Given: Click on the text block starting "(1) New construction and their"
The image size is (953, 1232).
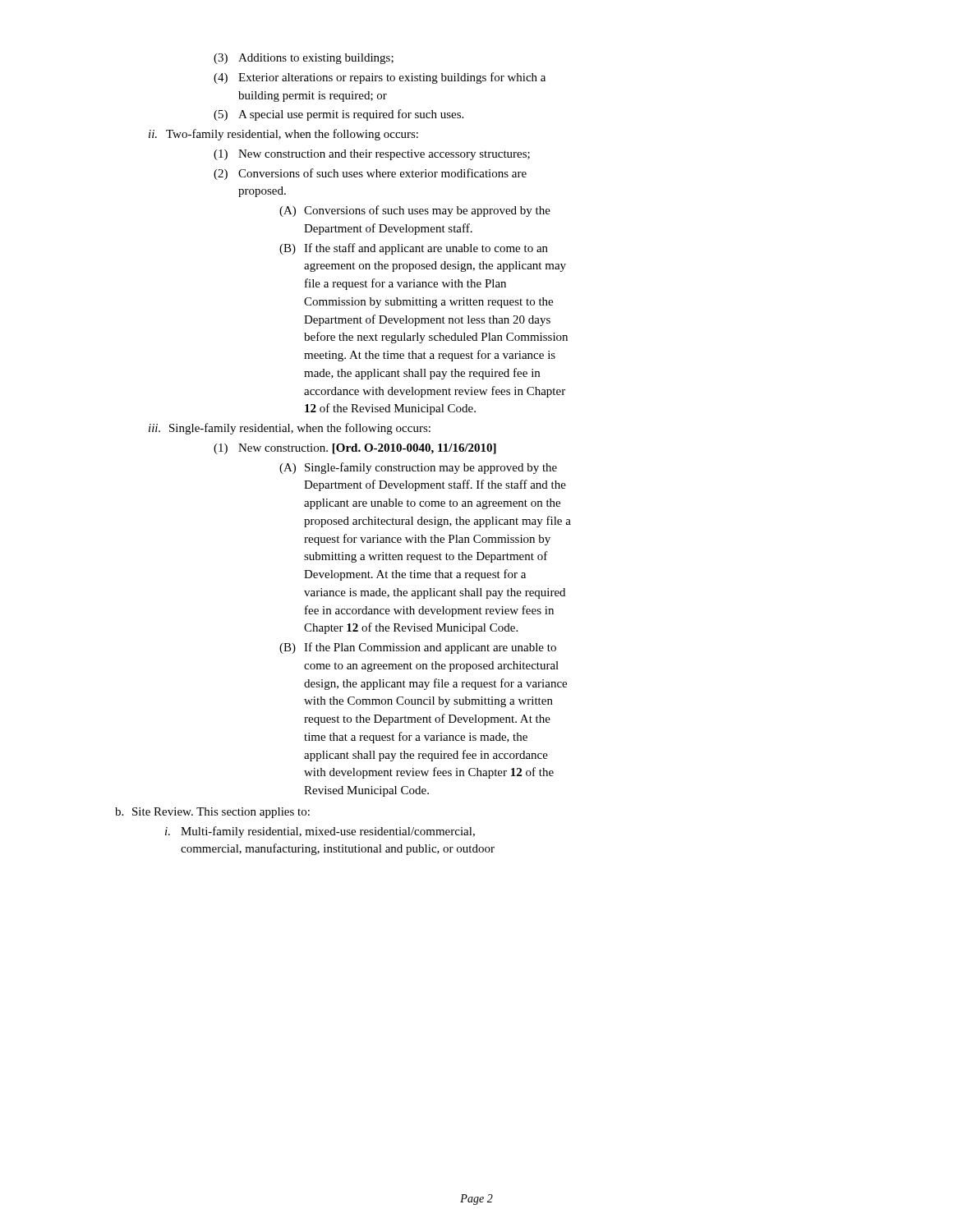Looking at the screenshot, I should [372, 154].
